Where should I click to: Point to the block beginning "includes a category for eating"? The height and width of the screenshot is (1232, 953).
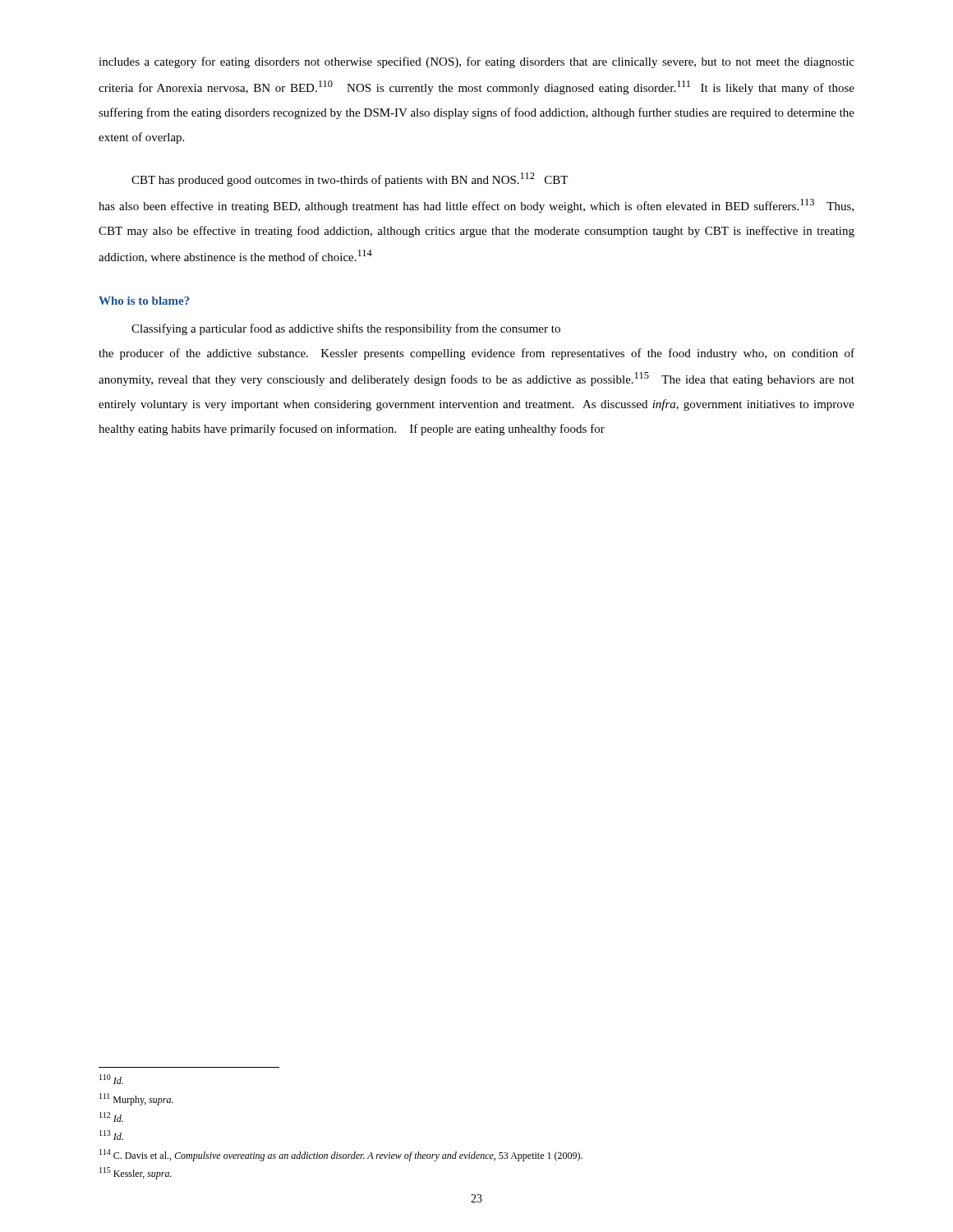point(476,99)
